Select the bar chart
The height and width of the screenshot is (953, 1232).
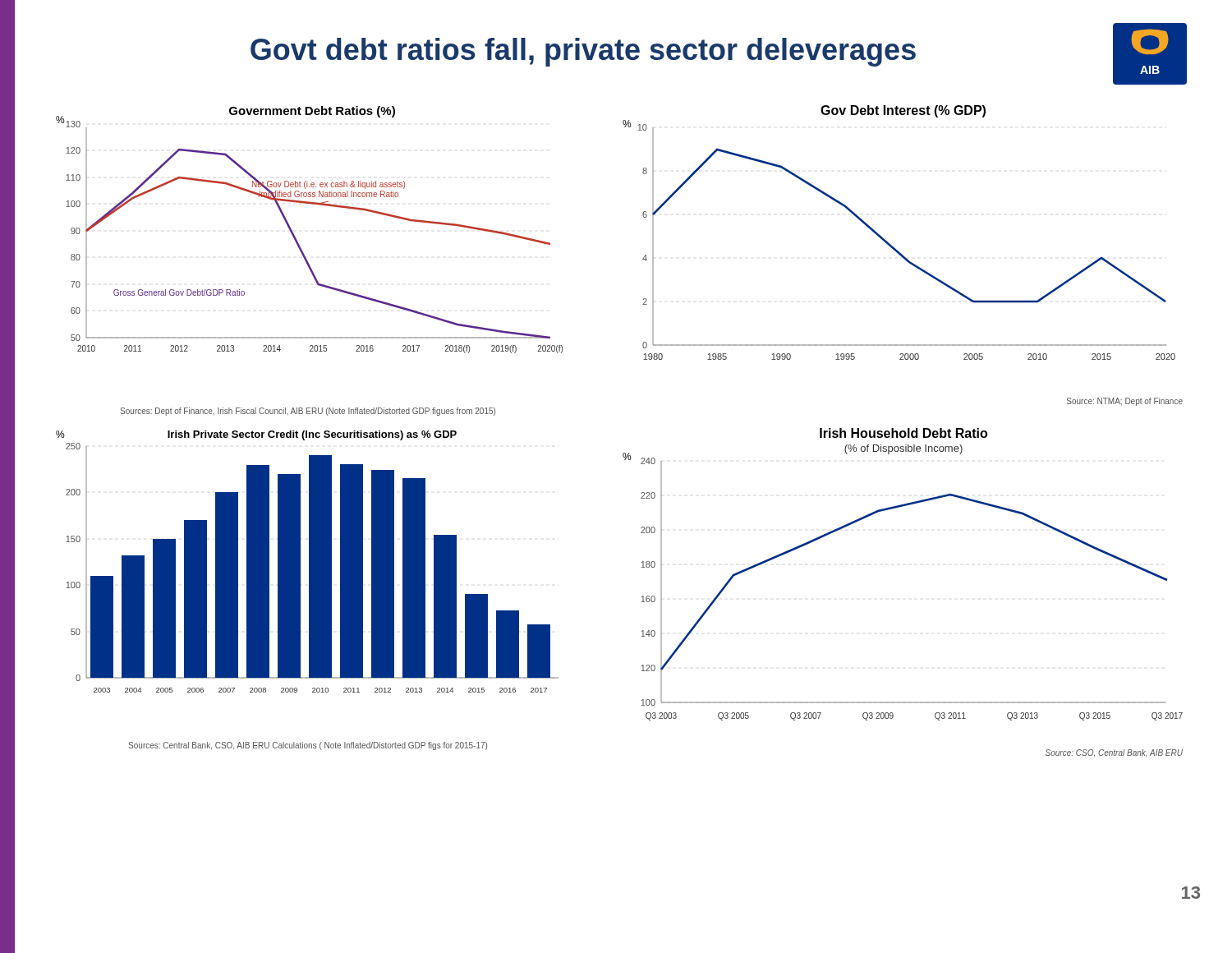pyautogui.click(x=308, y=579)
